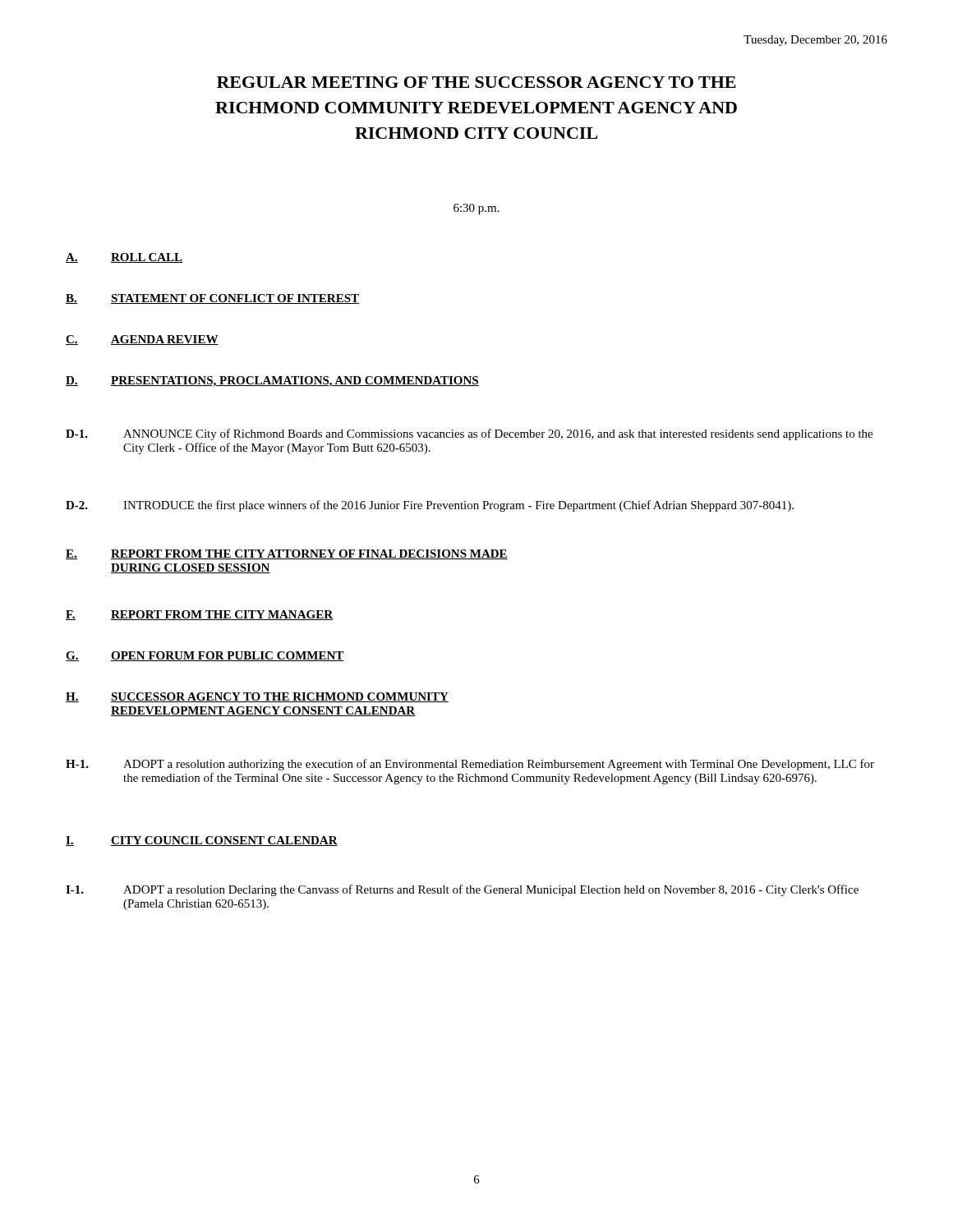The width and height of the screenshot is (953, 1232).
Task: Click on the region starting "REGULAR MEETING OF THE SUCCESSOR AGENCY TO THE"
Action: [476, 107]
